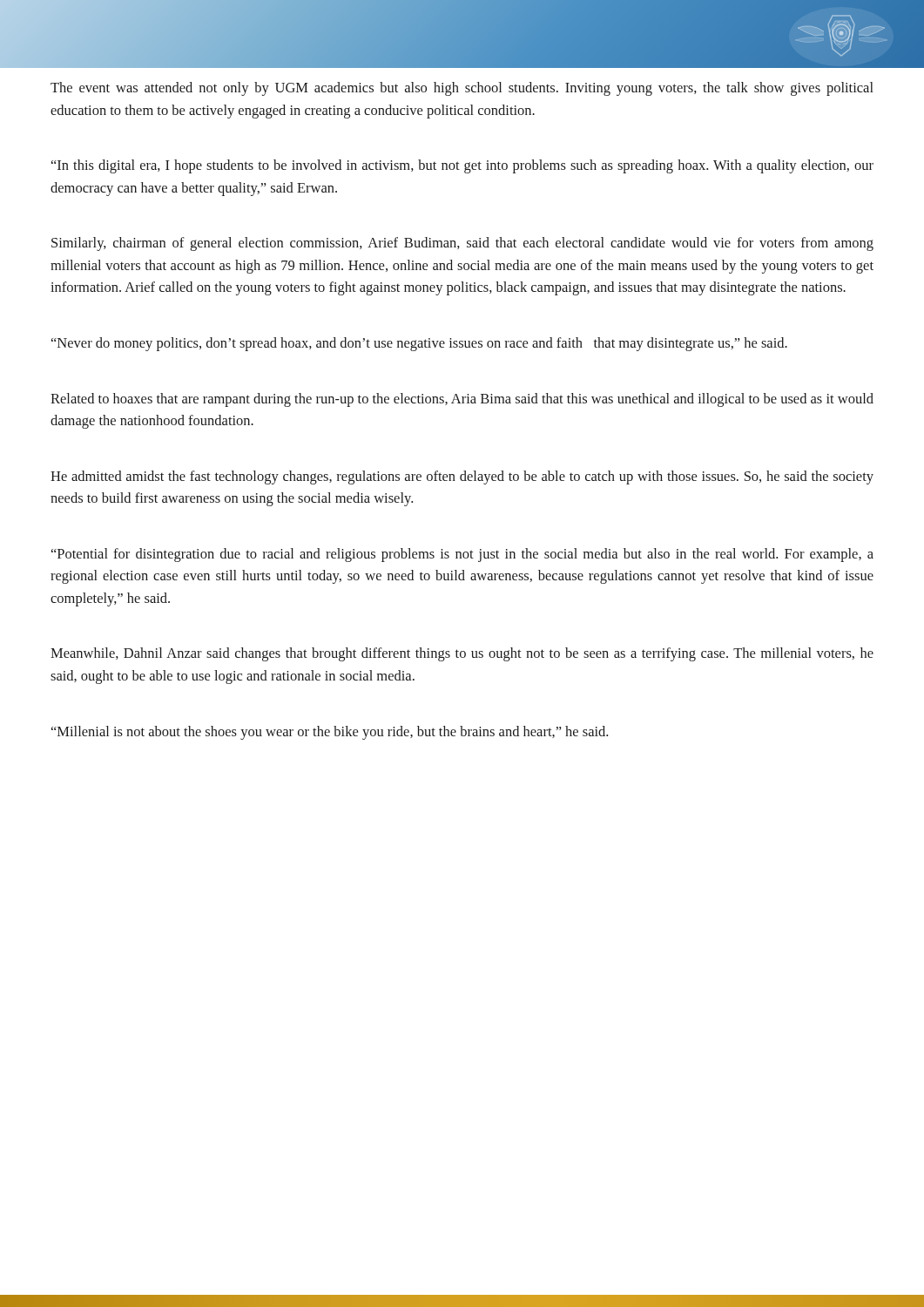Find the block on this page that starts "“Millenial is not about the"
This screenshot has width=924, height=1307.
[x=330, y=731]
